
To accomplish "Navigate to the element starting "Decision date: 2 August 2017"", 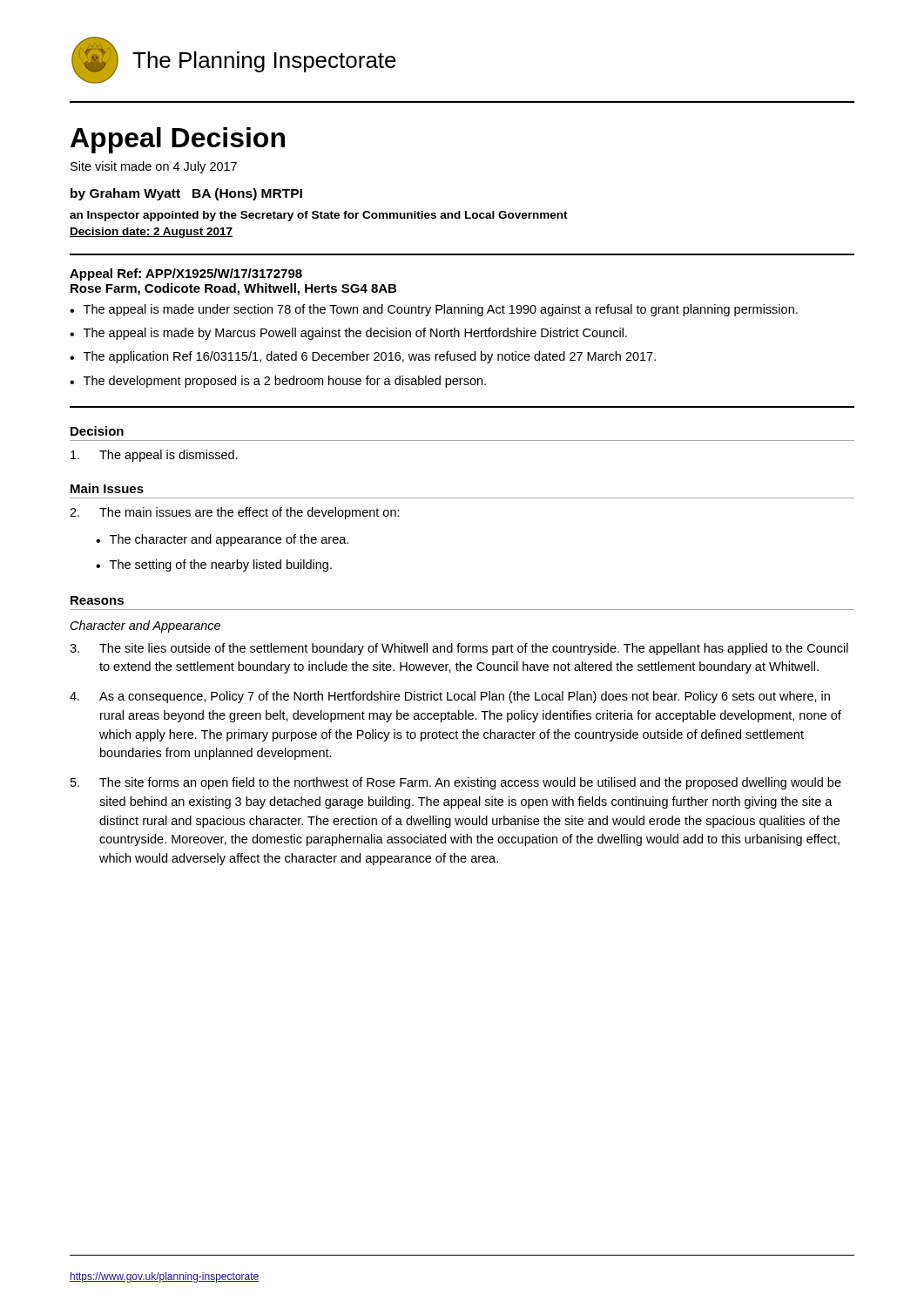I will [x=151, y=231].
